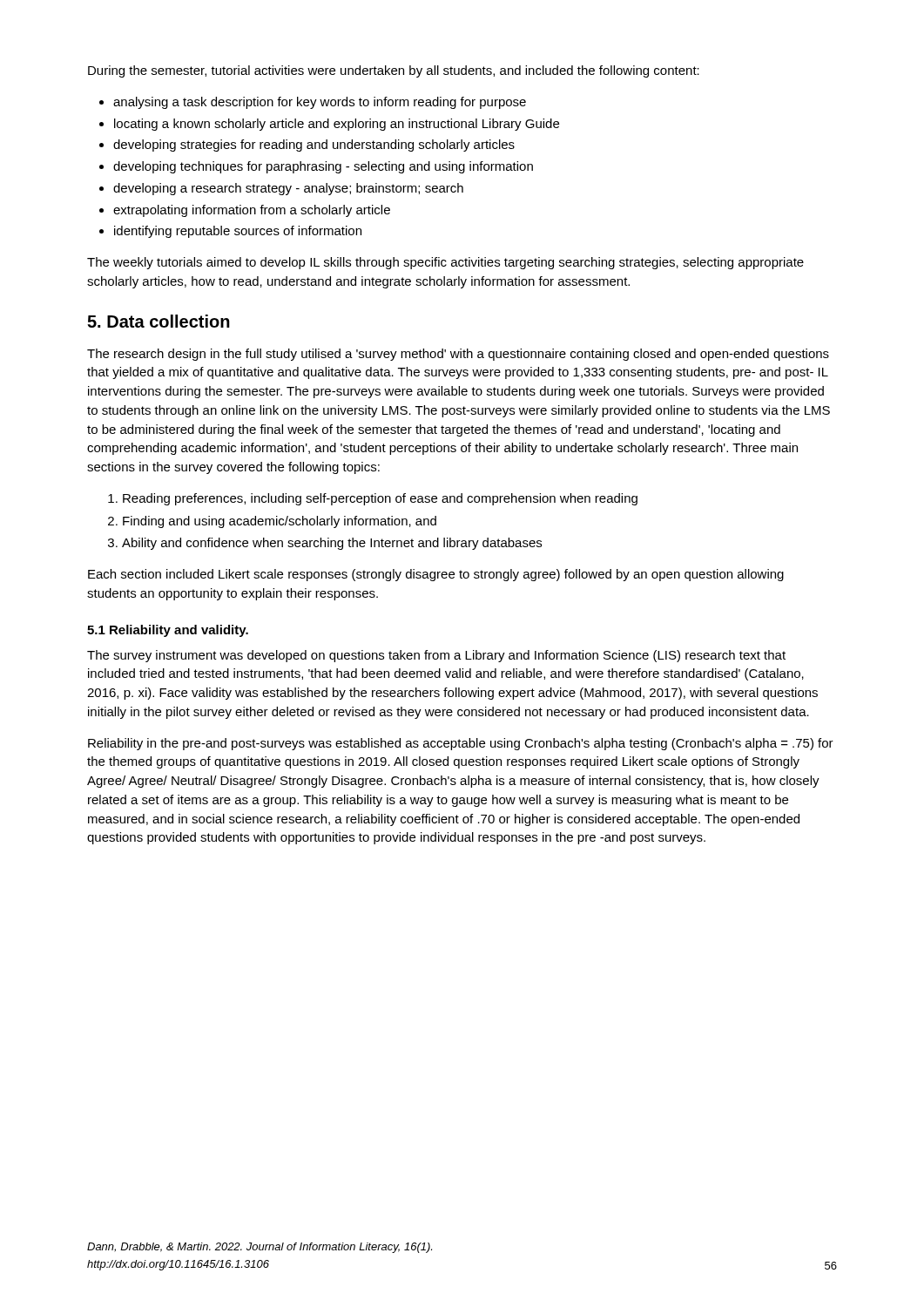The width and height of the screenshot is (924, 1307).
Task: Find the region starting "Each section included Likert scale responses"
Action: pos(462,584)
